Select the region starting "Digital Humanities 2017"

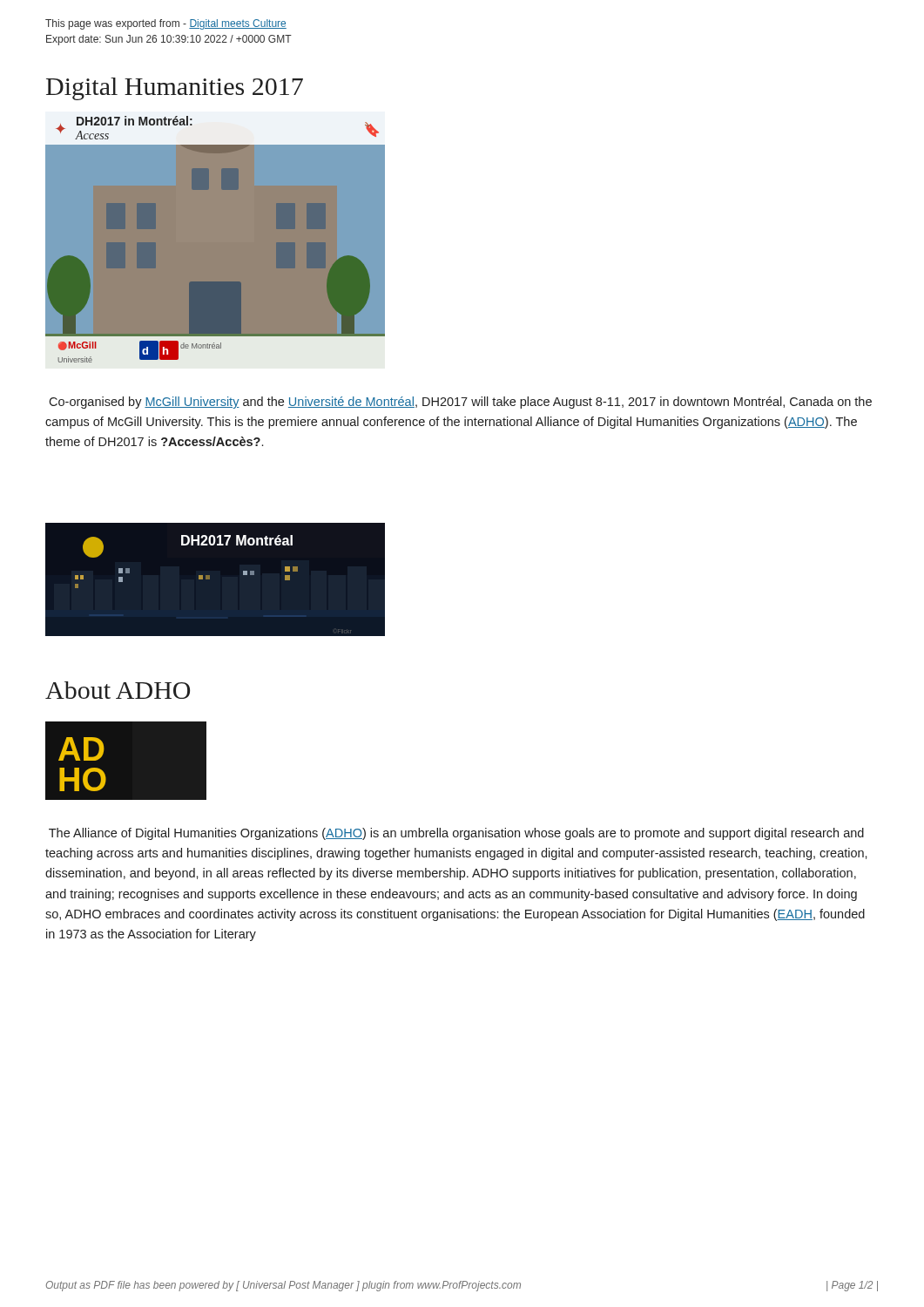coord(174,86)
